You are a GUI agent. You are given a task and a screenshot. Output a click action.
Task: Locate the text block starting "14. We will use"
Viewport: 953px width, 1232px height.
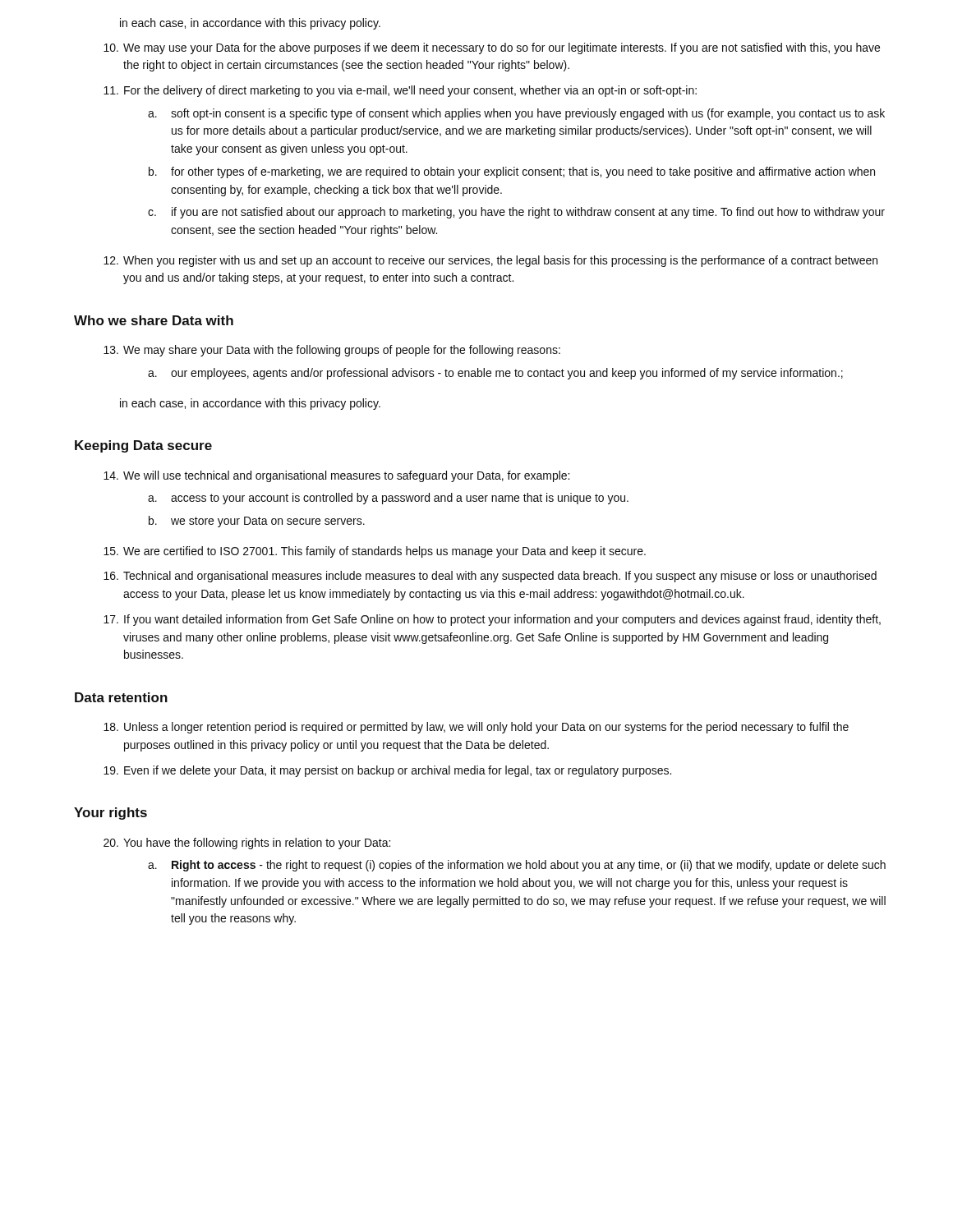(483, 501)
